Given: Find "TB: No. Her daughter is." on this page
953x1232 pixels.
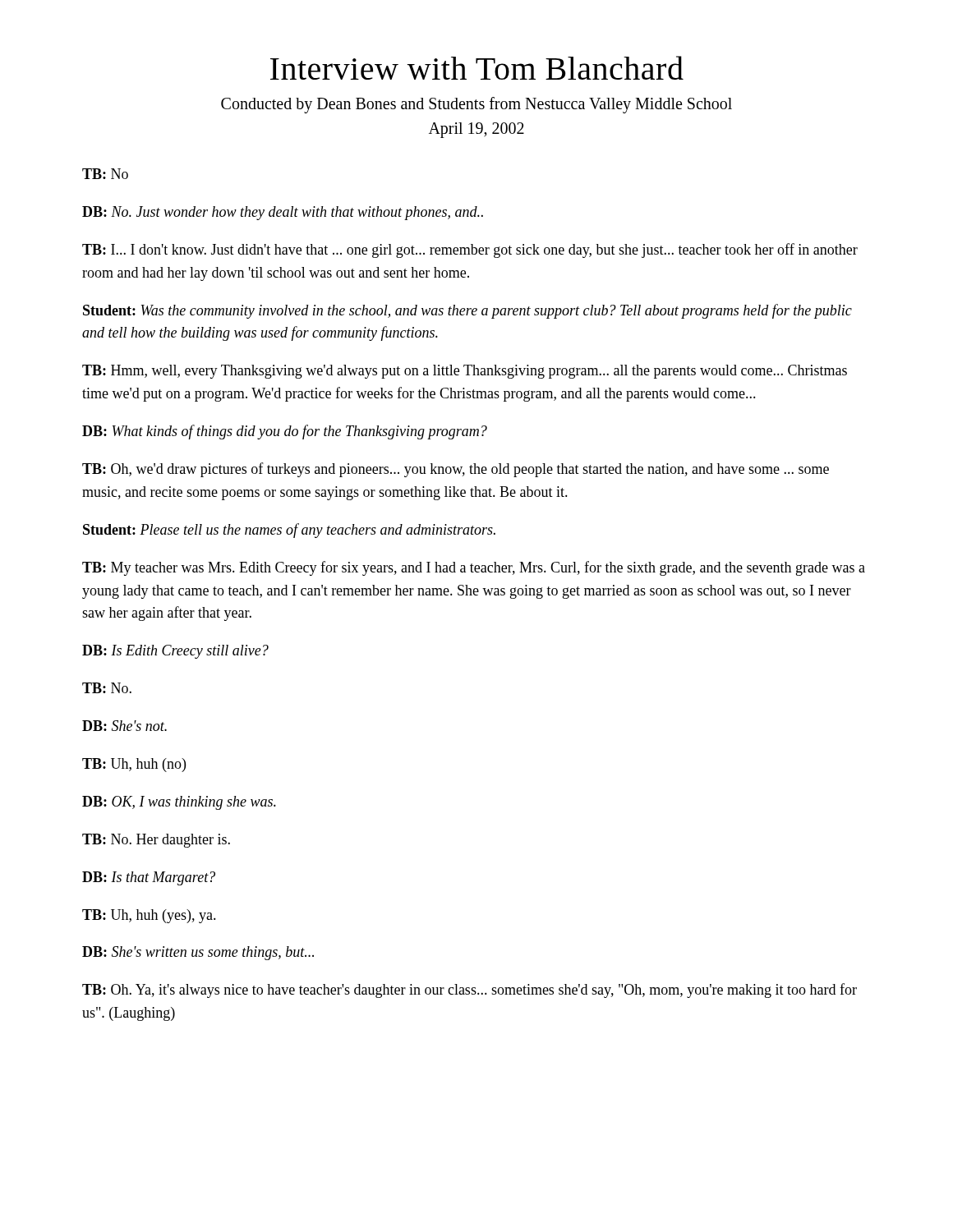Looking at the screenshot, I should 156,839.
